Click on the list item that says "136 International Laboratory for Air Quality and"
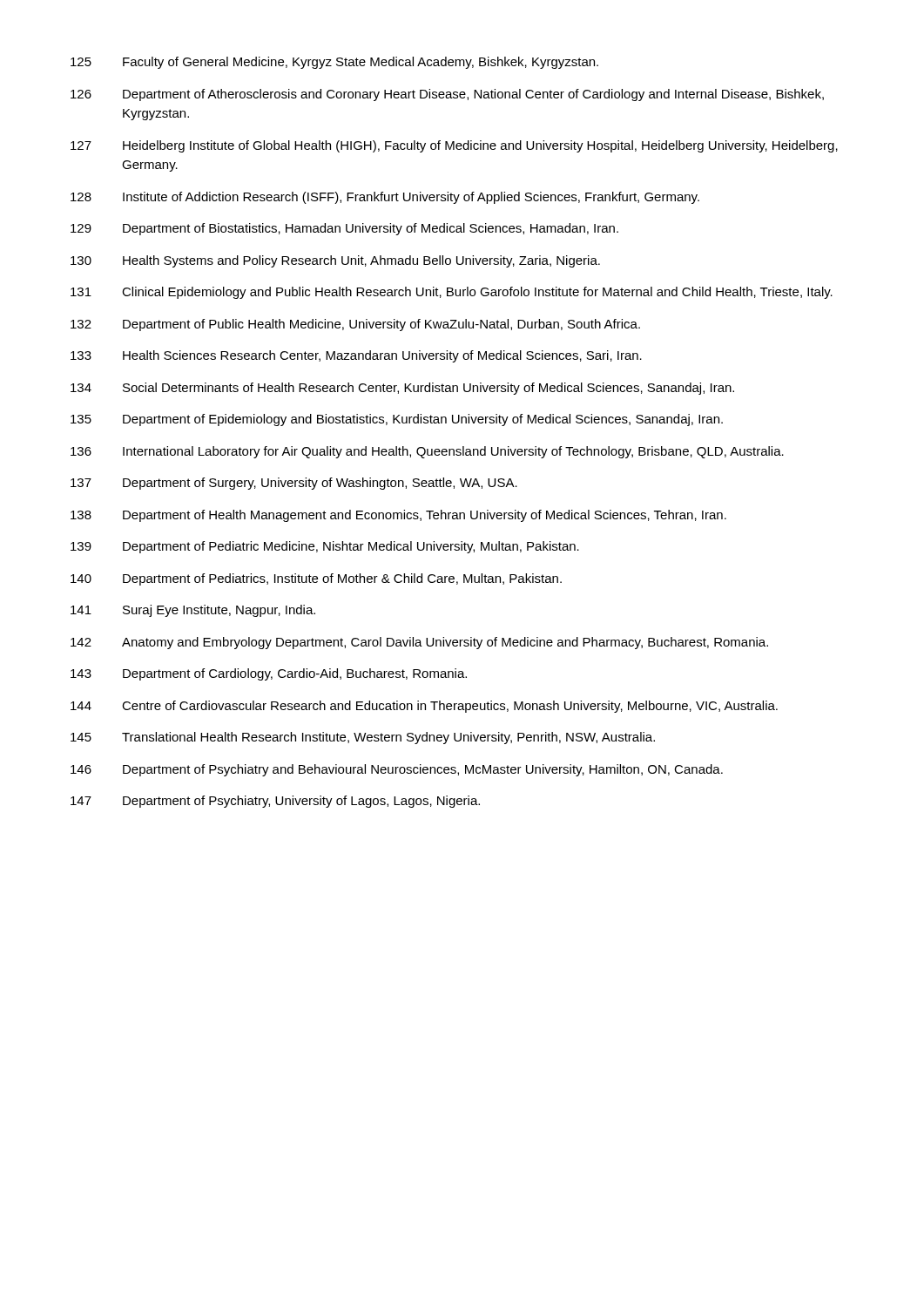The height and width of the screenshot is (1307, 924). (462, 451)
